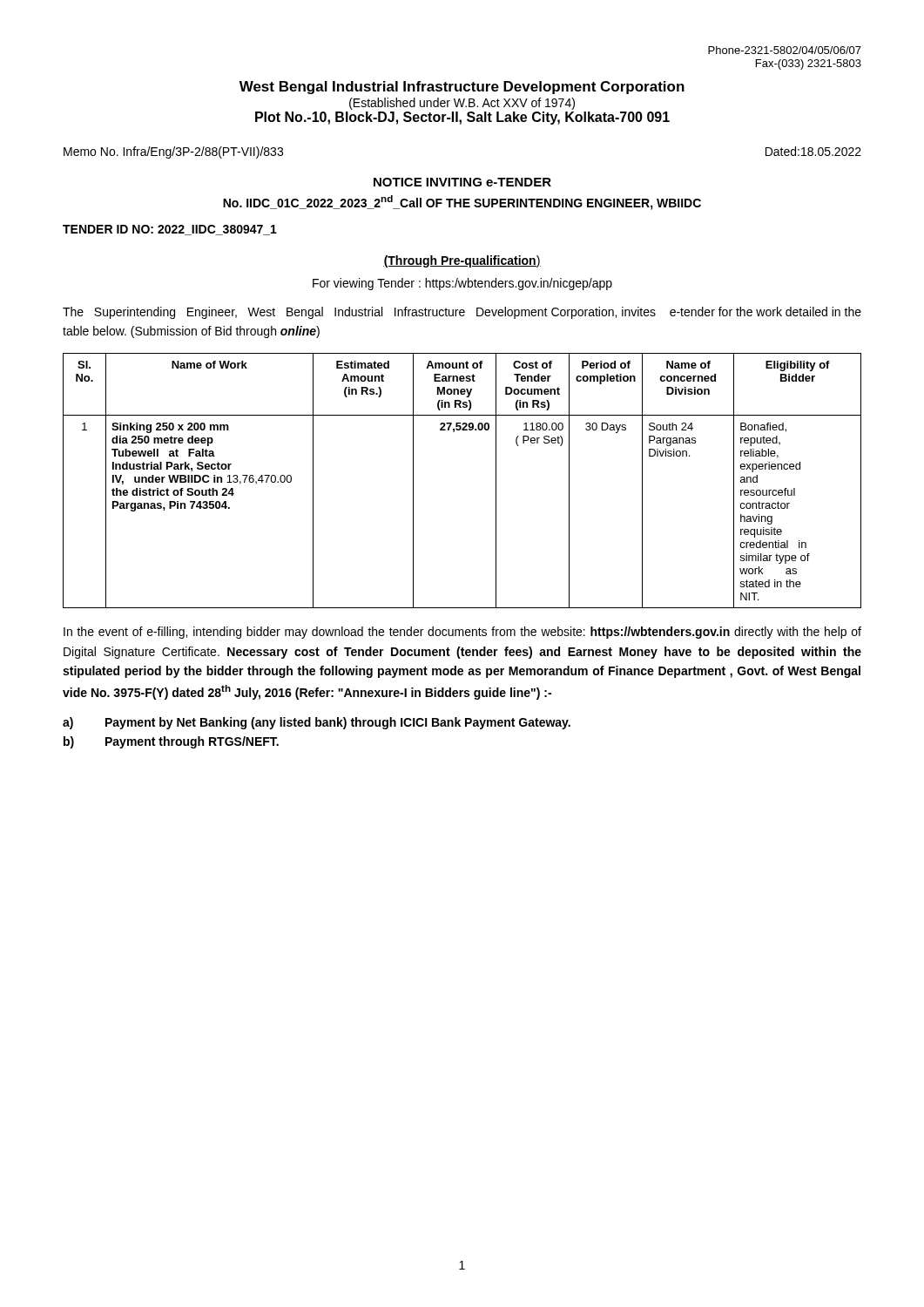Click on the text starting "TENDER ID NO:"
Image resolution: width=924 pixels, height=1307 pixels.
coord(170,229)
